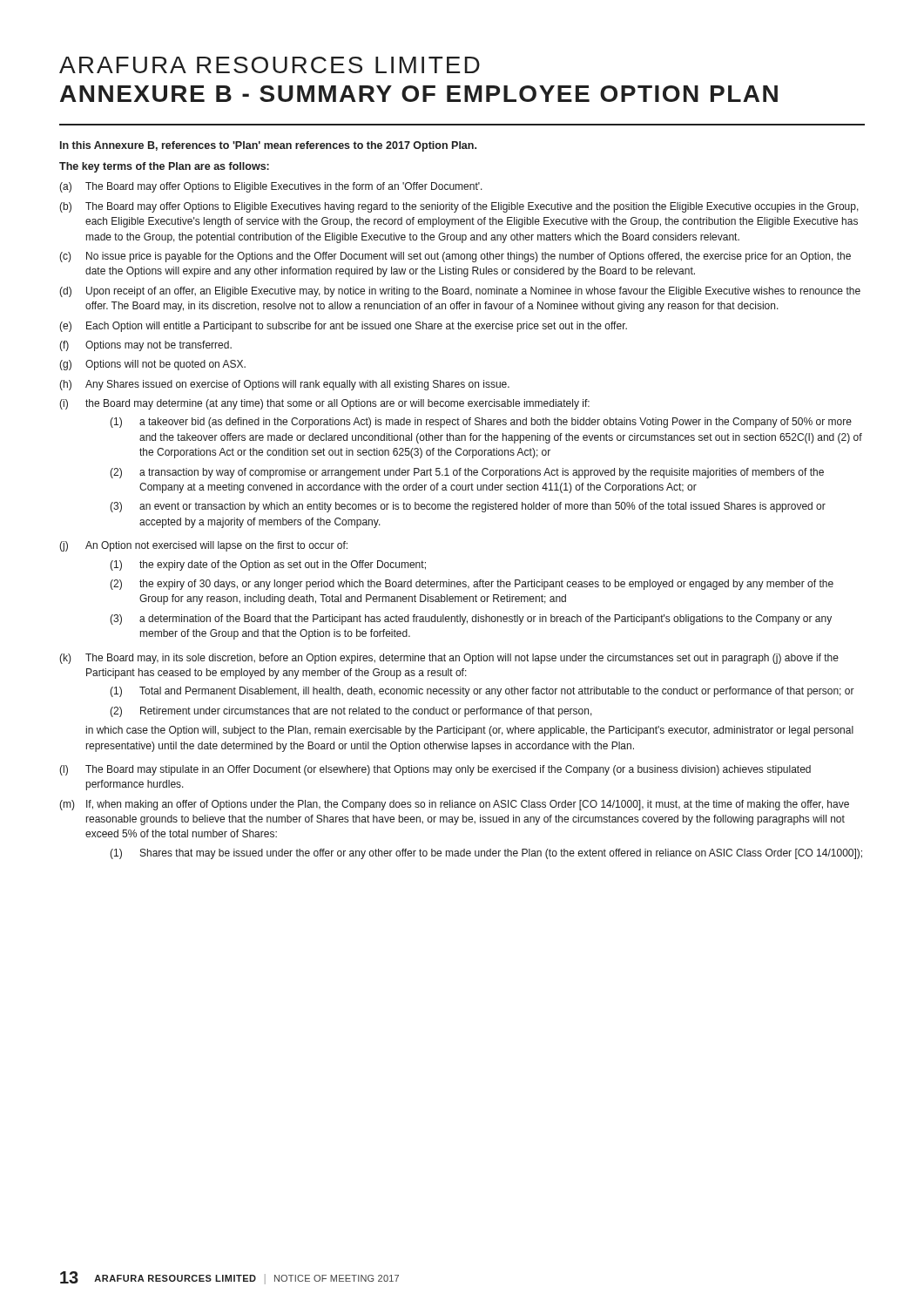This screenshot has width=924, height=1307.
Task: Find the text block that says "The key terms of the Plan are as"
Action: tap(164, 167)
